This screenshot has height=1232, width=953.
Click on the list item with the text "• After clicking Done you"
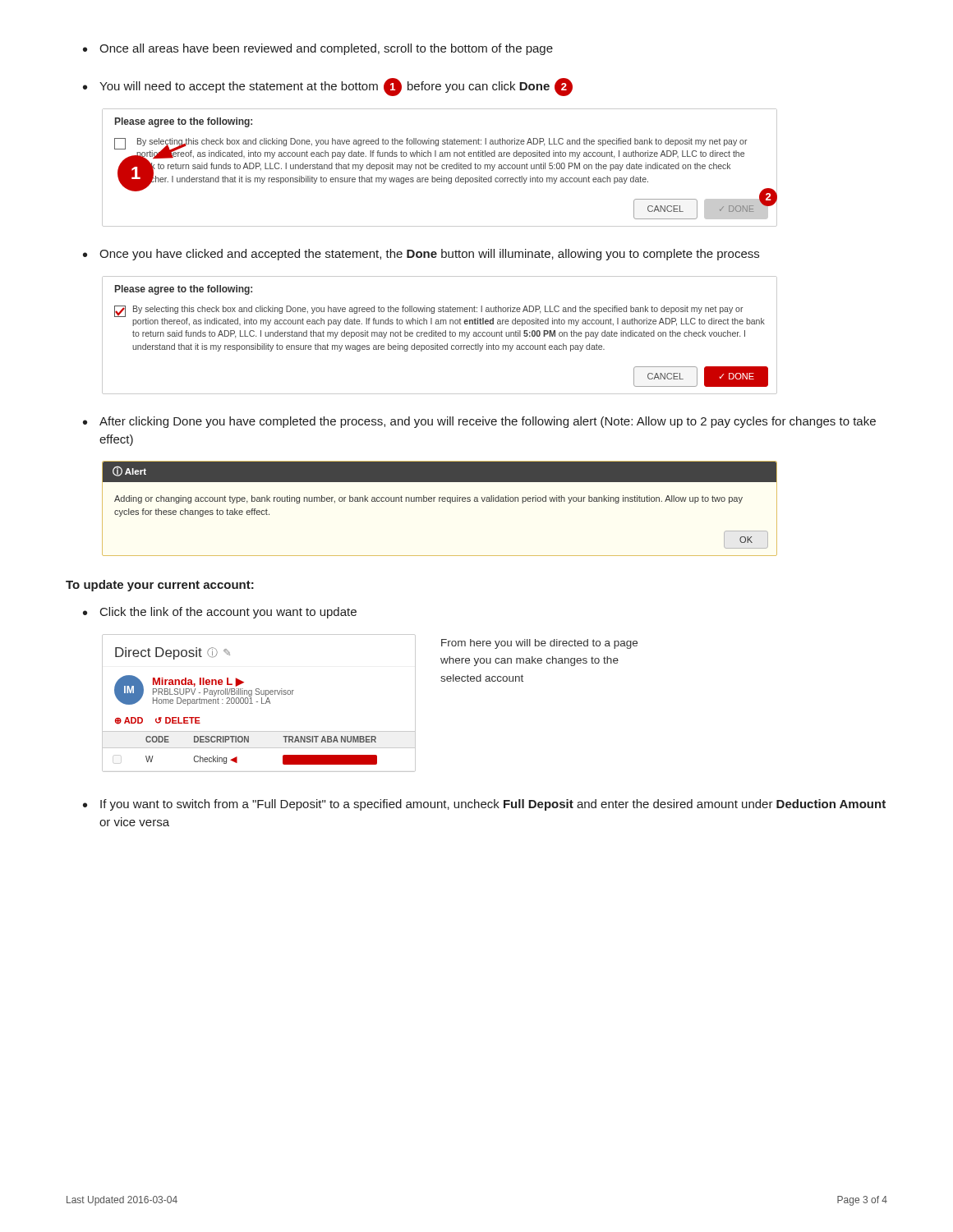tap(485, 431)
